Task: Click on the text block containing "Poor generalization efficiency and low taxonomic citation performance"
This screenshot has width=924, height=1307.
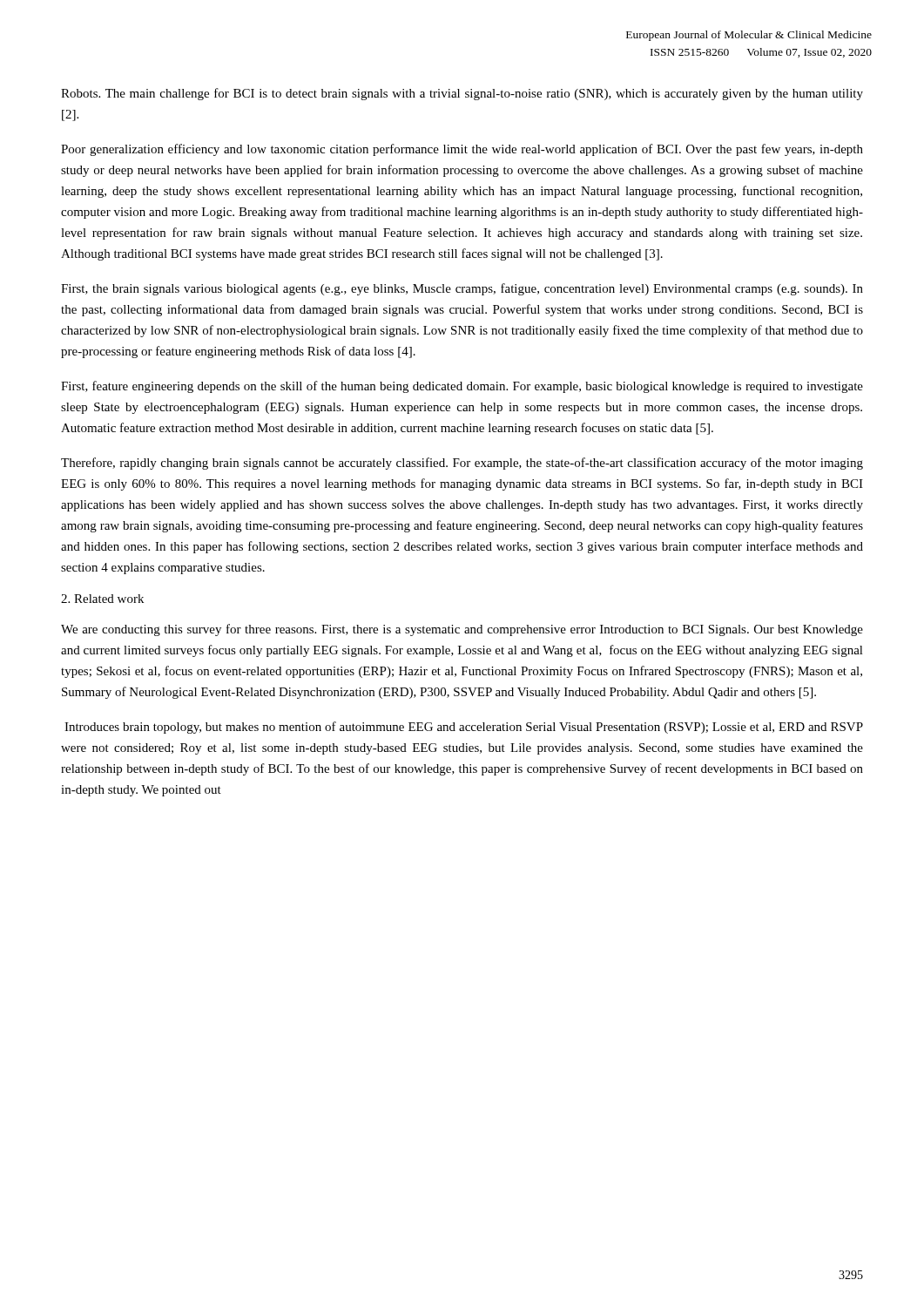Action: [x=462, y=201]
